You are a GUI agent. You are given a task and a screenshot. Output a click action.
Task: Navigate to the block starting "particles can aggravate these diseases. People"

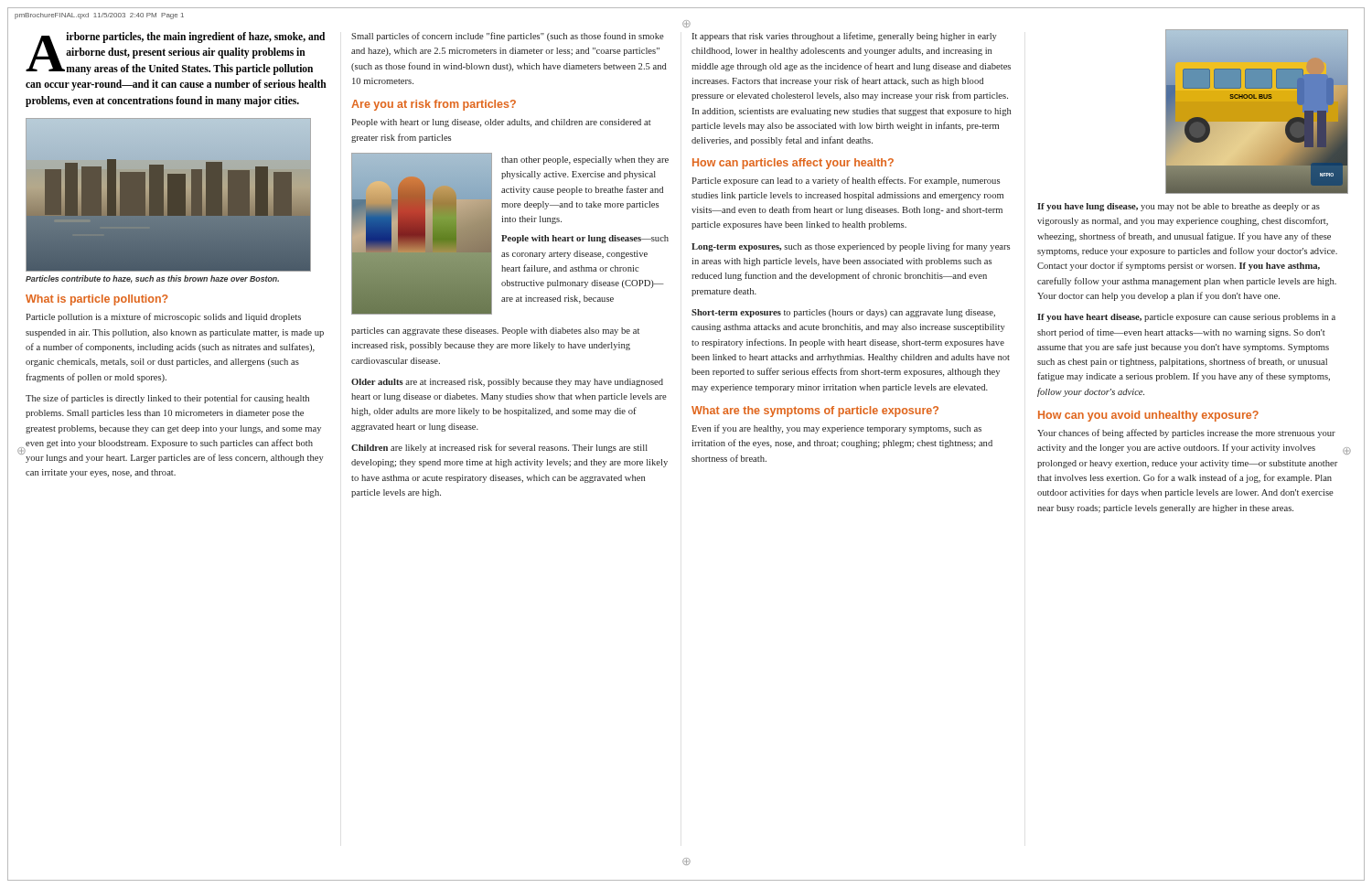495,345
